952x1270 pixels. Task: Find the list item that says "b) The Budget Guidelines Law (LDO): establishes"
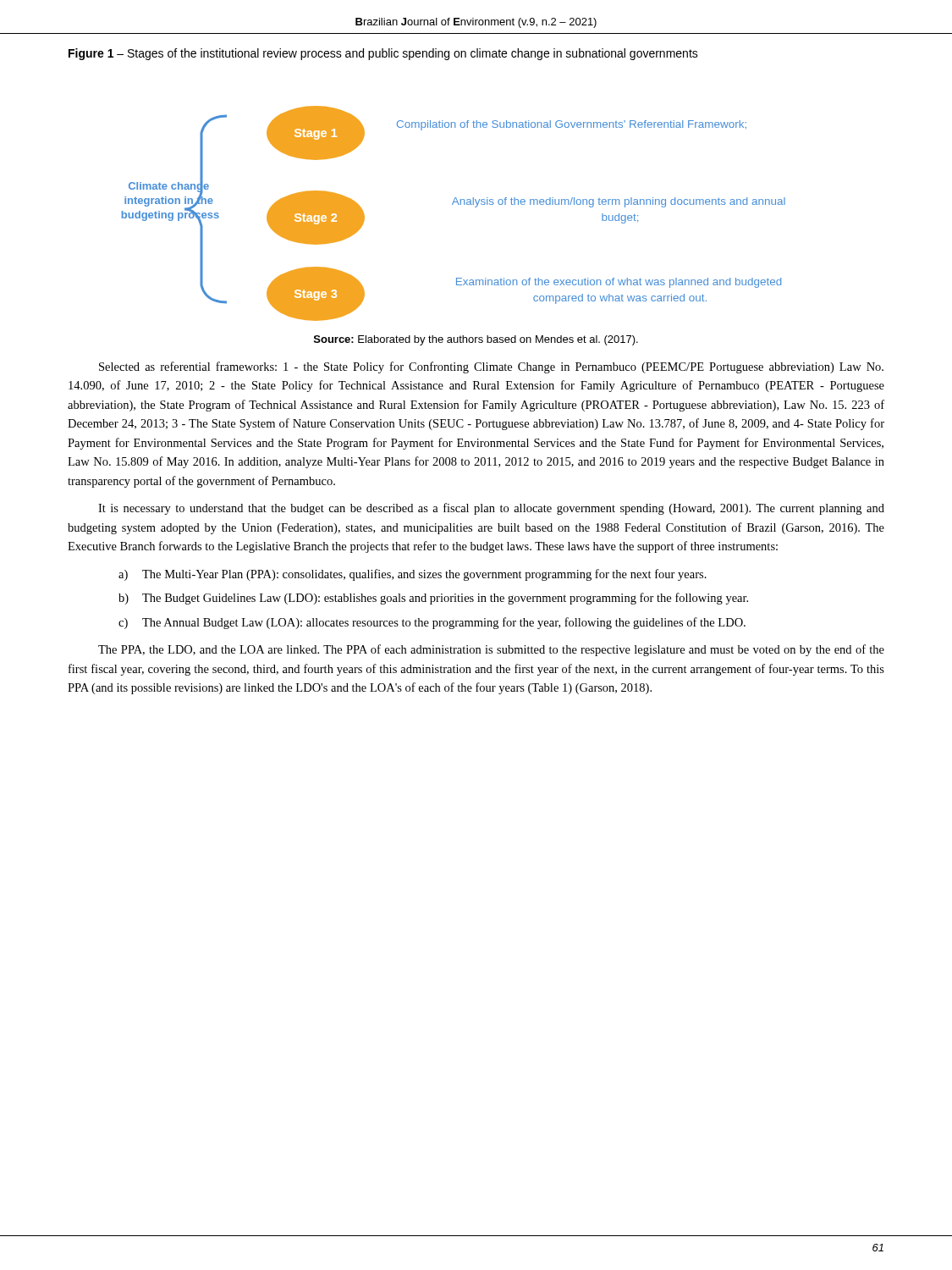(501, 598)
